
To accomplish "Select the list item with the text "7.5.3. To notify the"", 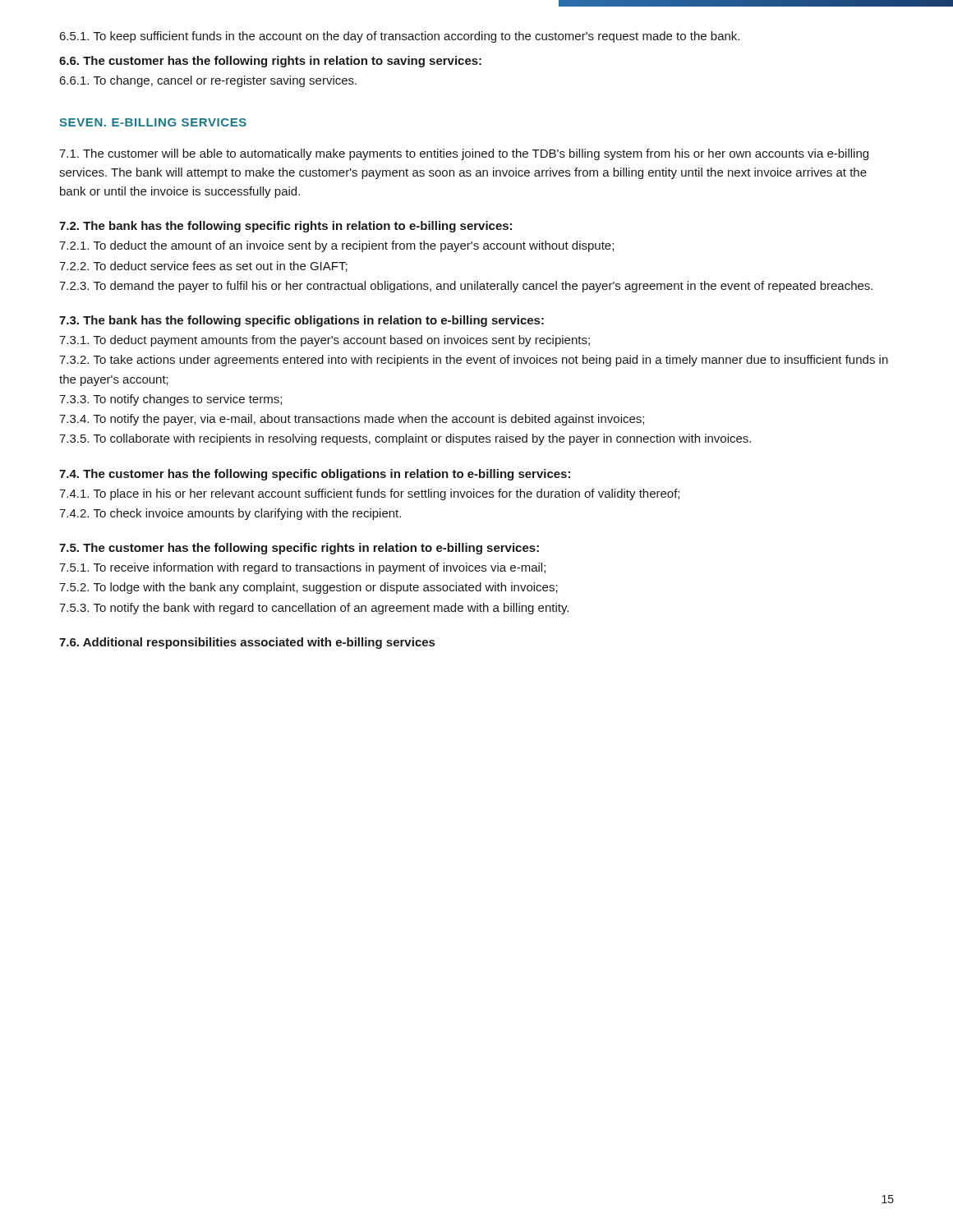I will point(314,607).
